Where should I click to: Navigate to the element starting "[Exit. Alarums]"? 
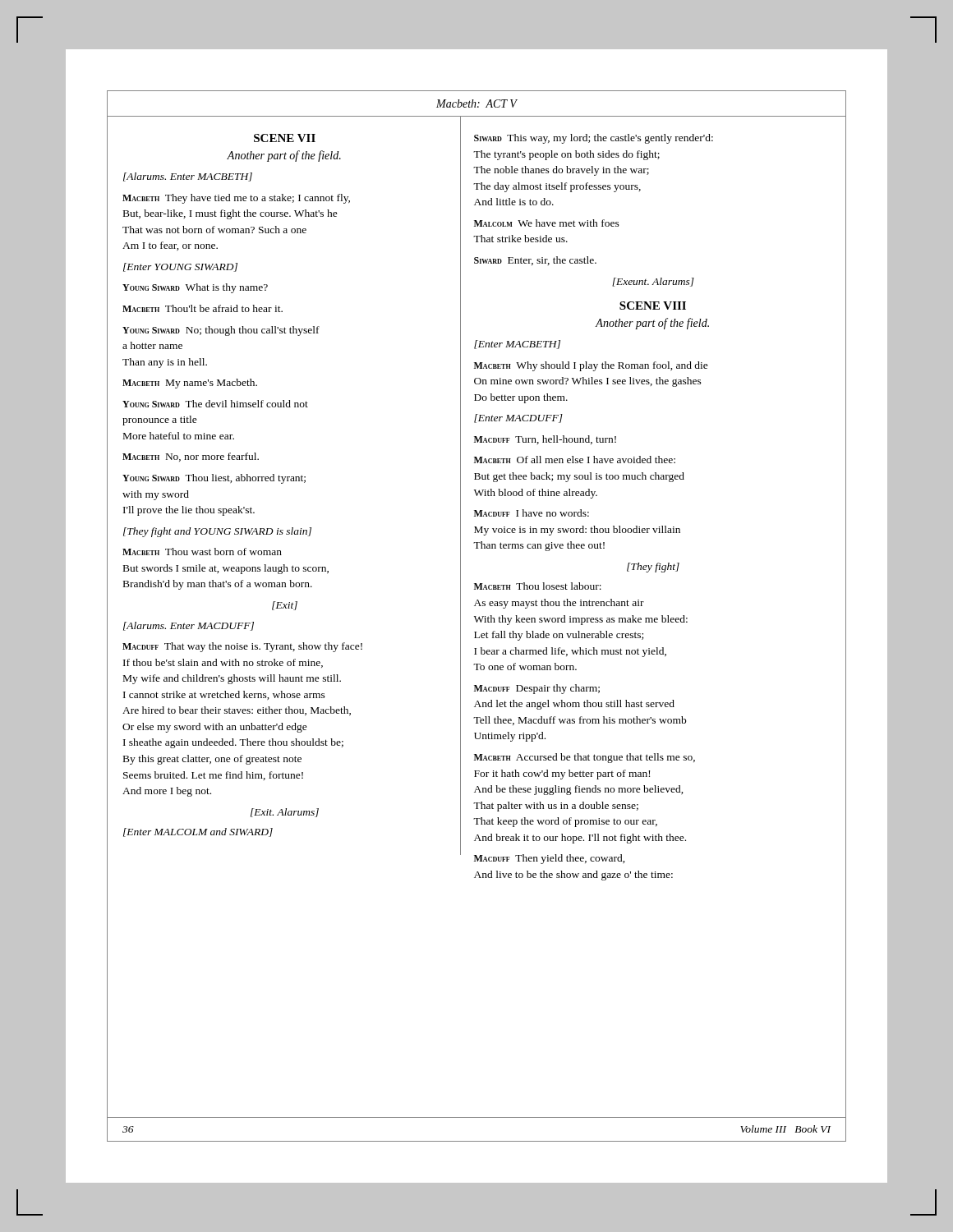284,812
